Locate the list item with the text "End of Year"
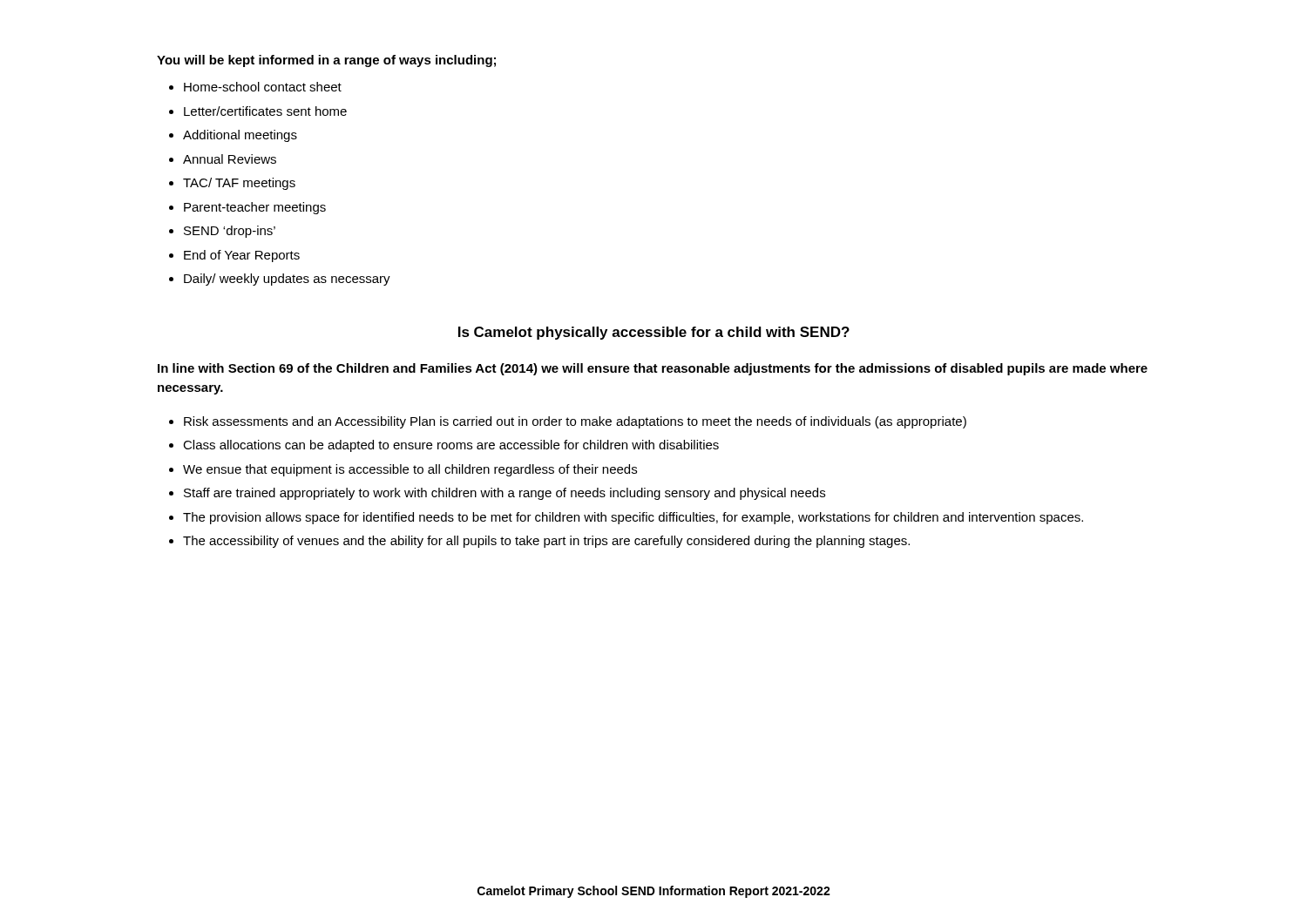The height and width of the screenshot is (924, 1307). (241, 254)
